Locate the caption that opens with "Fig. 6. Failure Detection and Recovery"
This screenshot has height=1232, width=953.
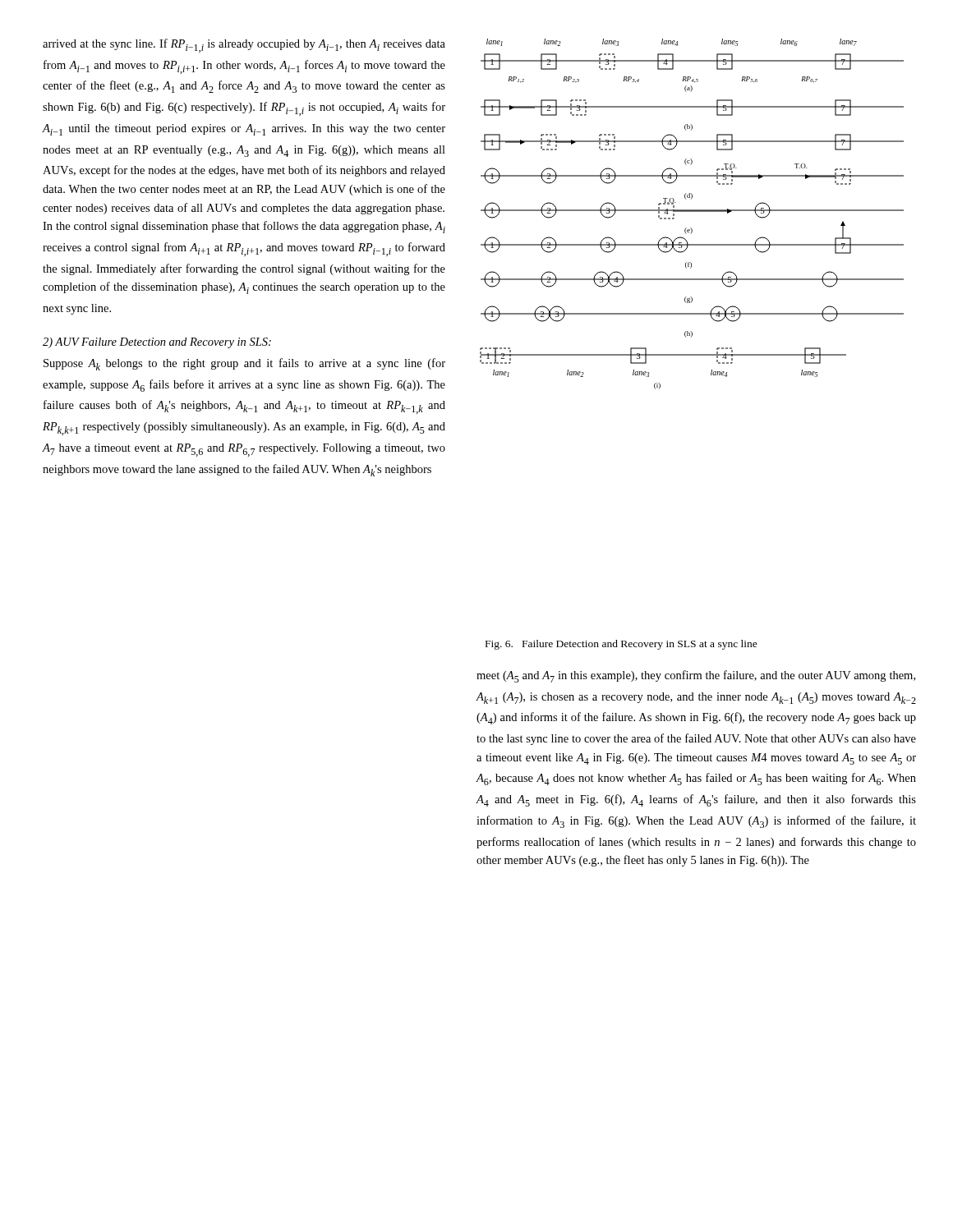[621, 643]
